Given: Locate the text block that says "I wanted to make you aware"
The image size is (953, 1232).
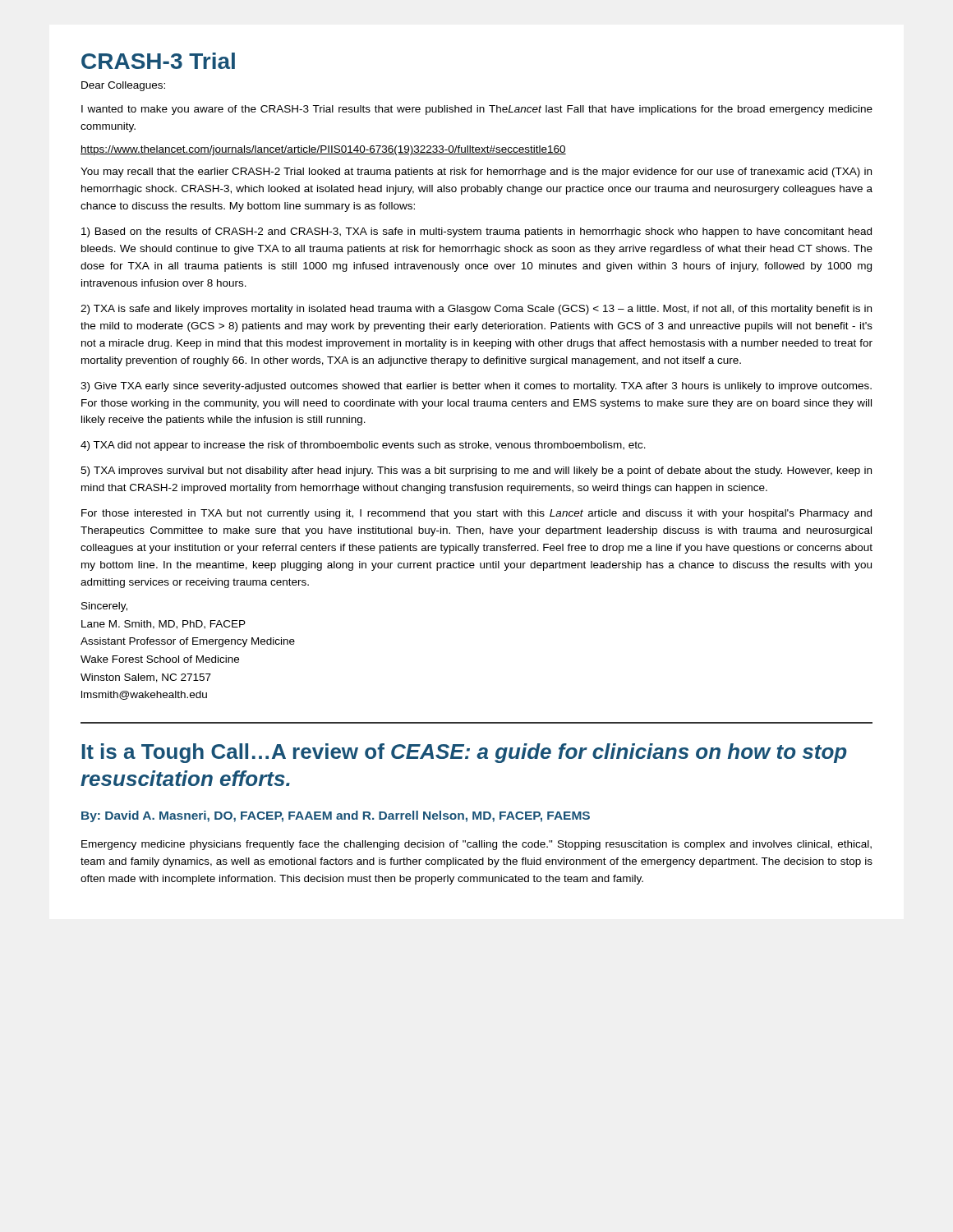Looking at the screenshot, I should tap(476, 118).
